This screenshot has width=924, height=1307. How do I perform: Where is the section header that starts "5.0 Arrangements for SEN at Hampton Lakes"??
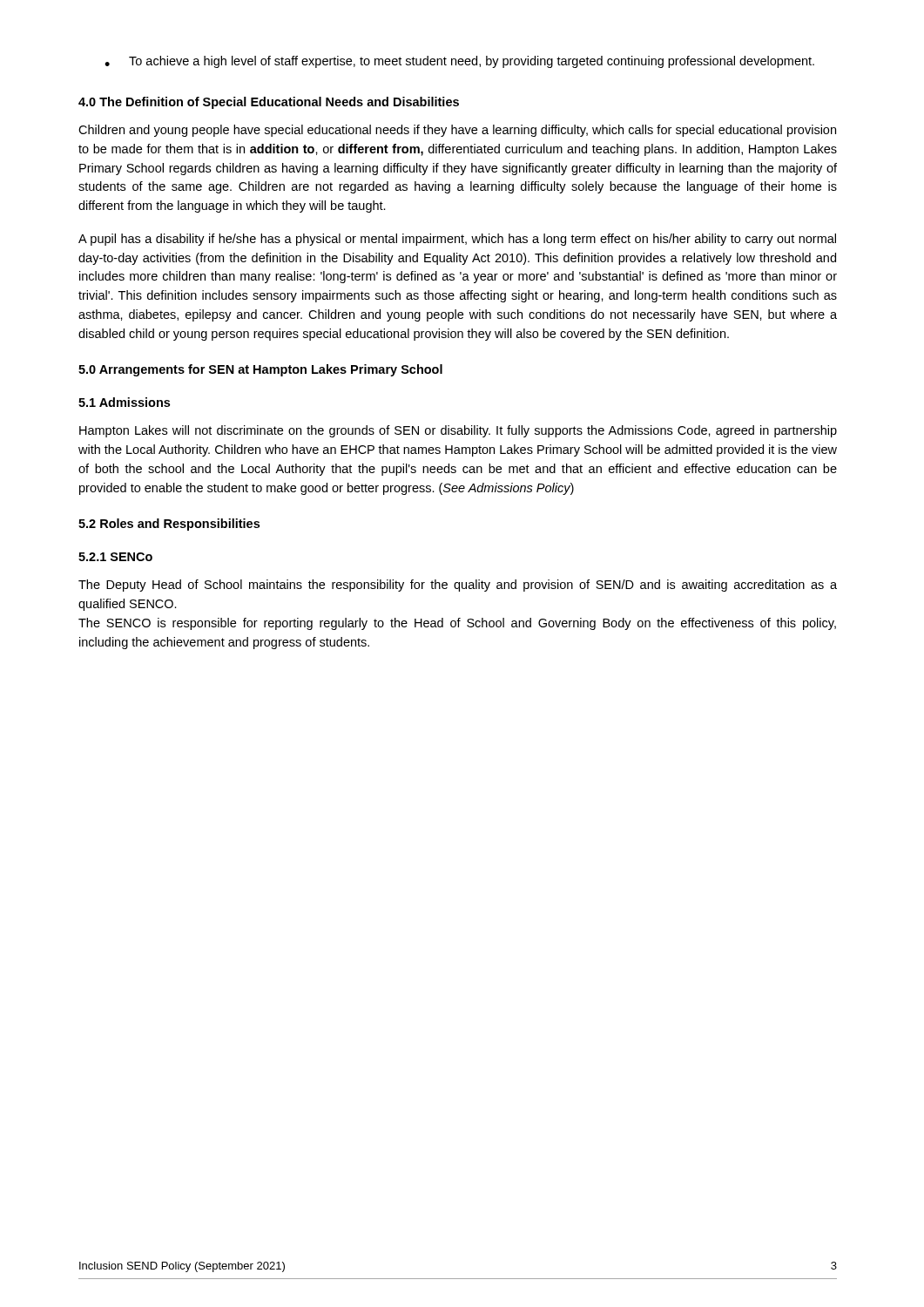click(x=261, y=370)
